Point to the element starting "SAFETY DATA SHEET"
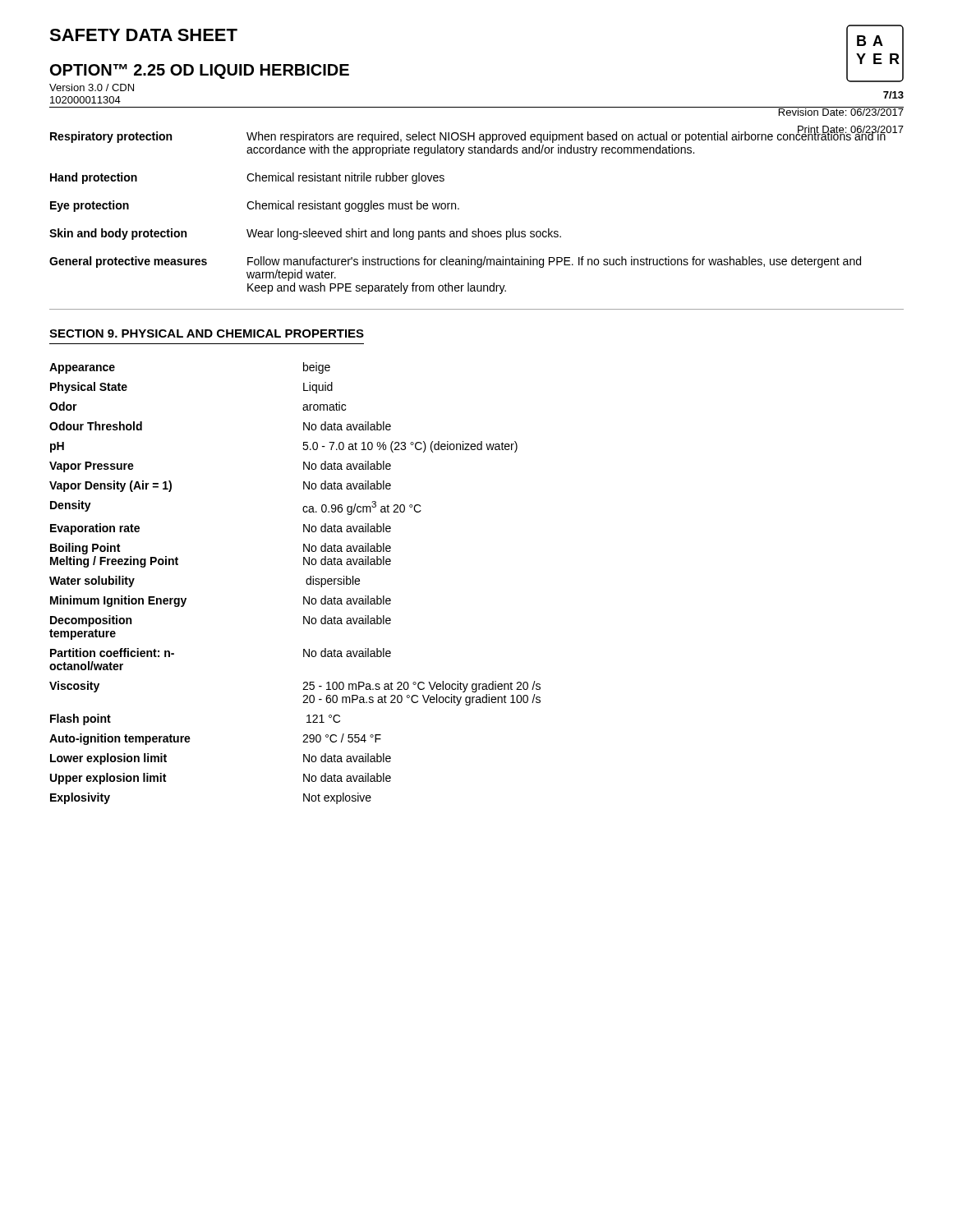 (143, 35)
